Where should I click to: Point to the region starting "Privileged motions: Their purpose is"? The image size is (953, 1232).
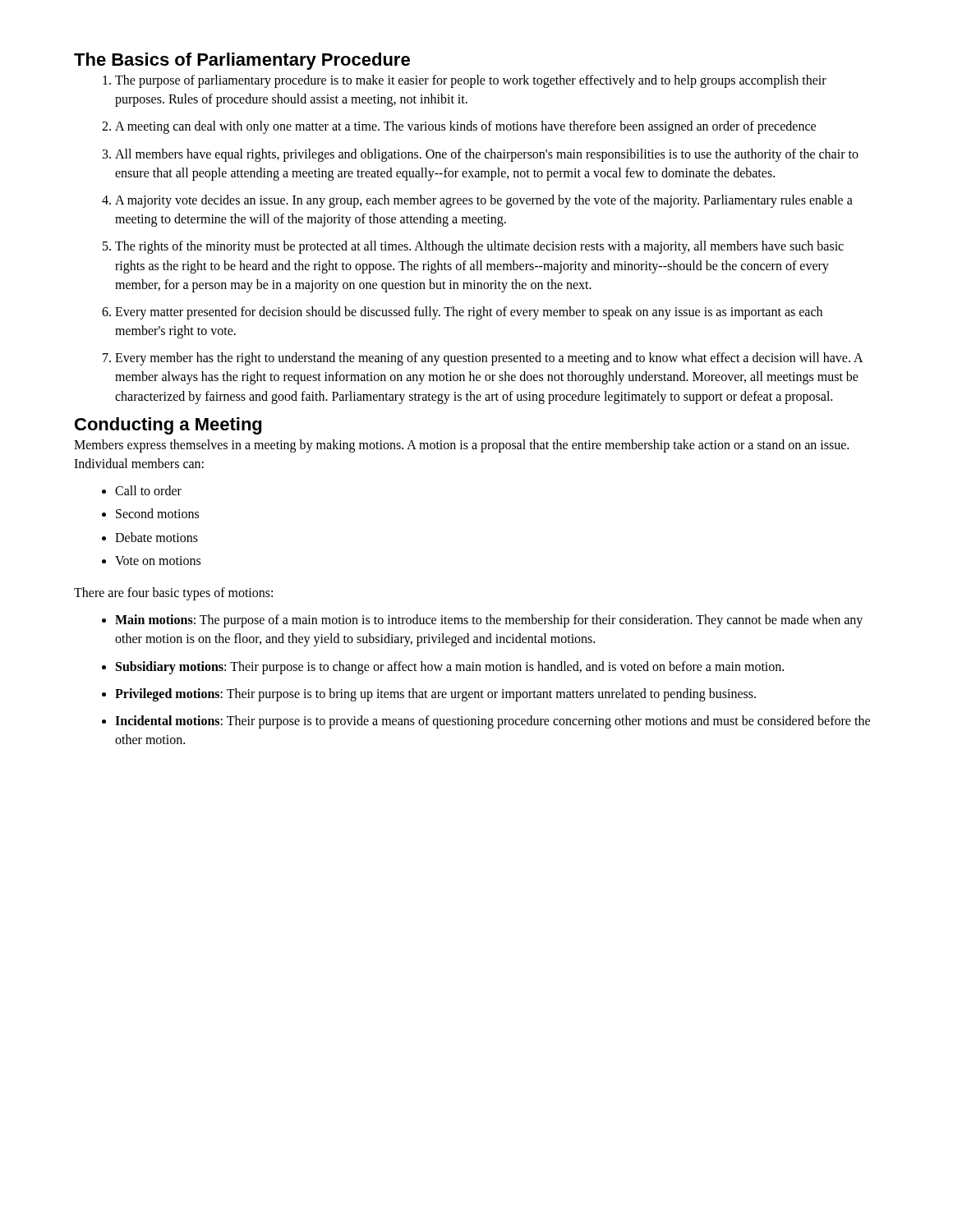point(436,693)
